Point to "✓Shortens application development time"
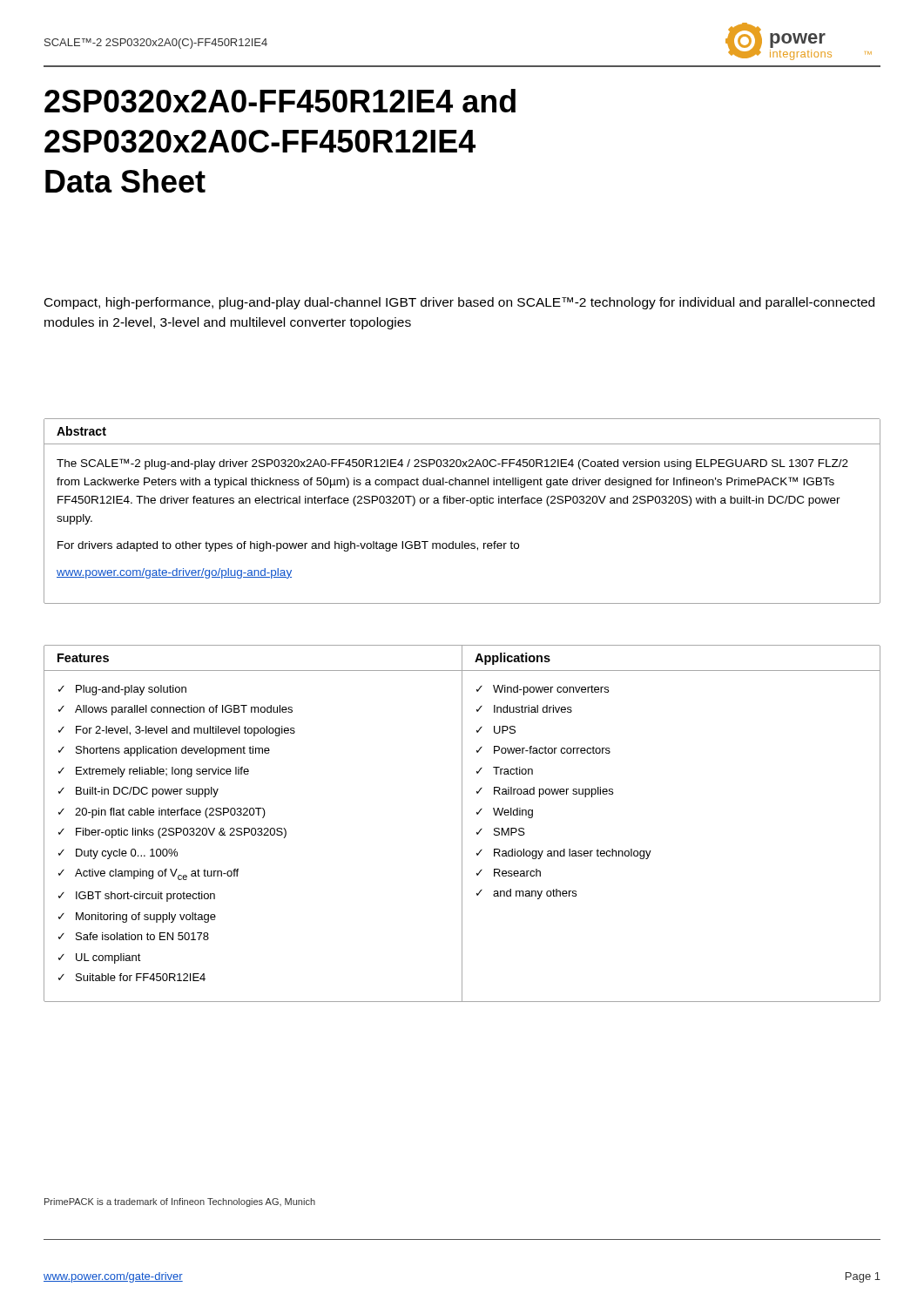Viewport: 924px width, 1307px height. [163, 750]
